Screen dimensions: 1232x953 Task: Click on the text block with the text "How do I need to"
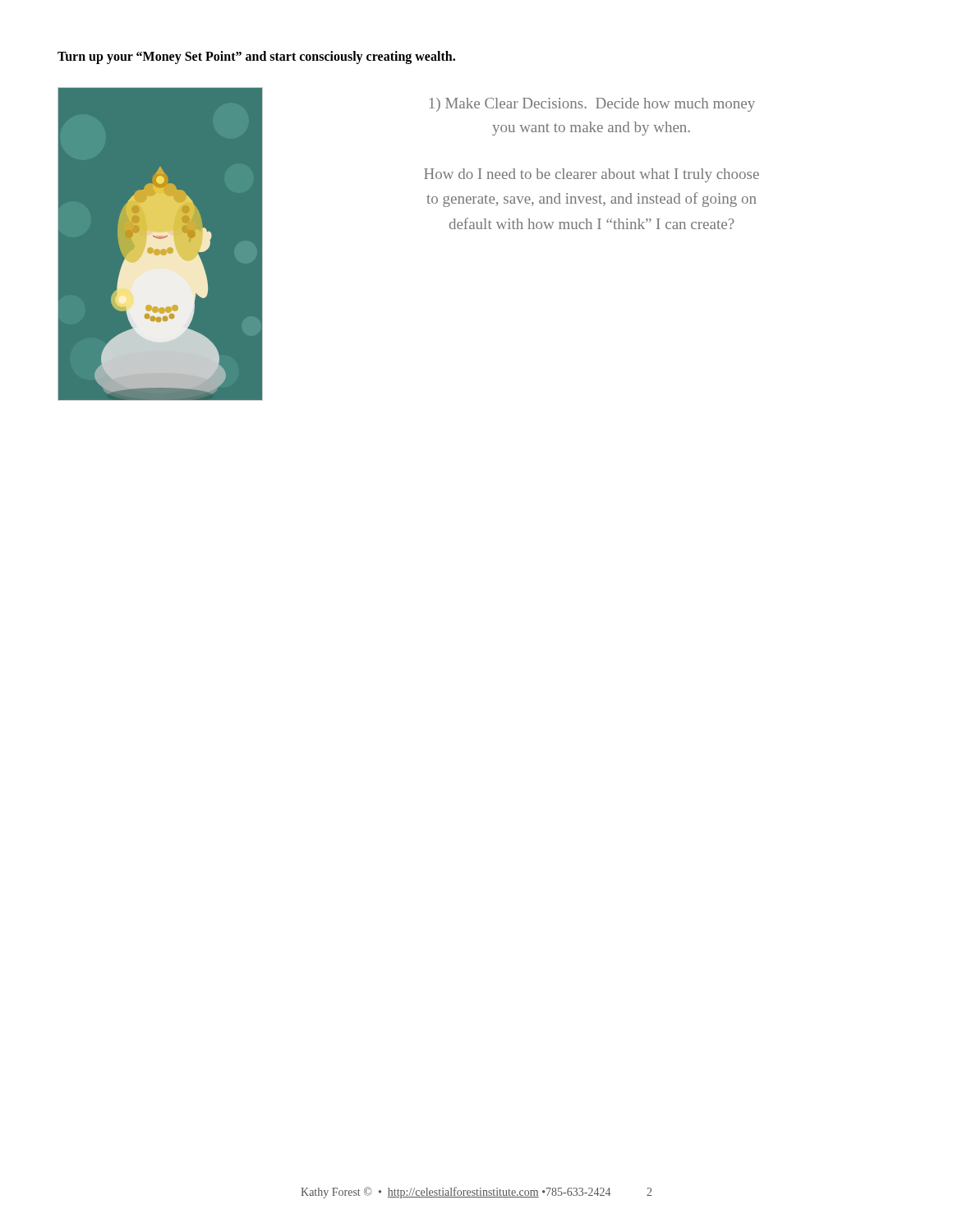[591, 199]
